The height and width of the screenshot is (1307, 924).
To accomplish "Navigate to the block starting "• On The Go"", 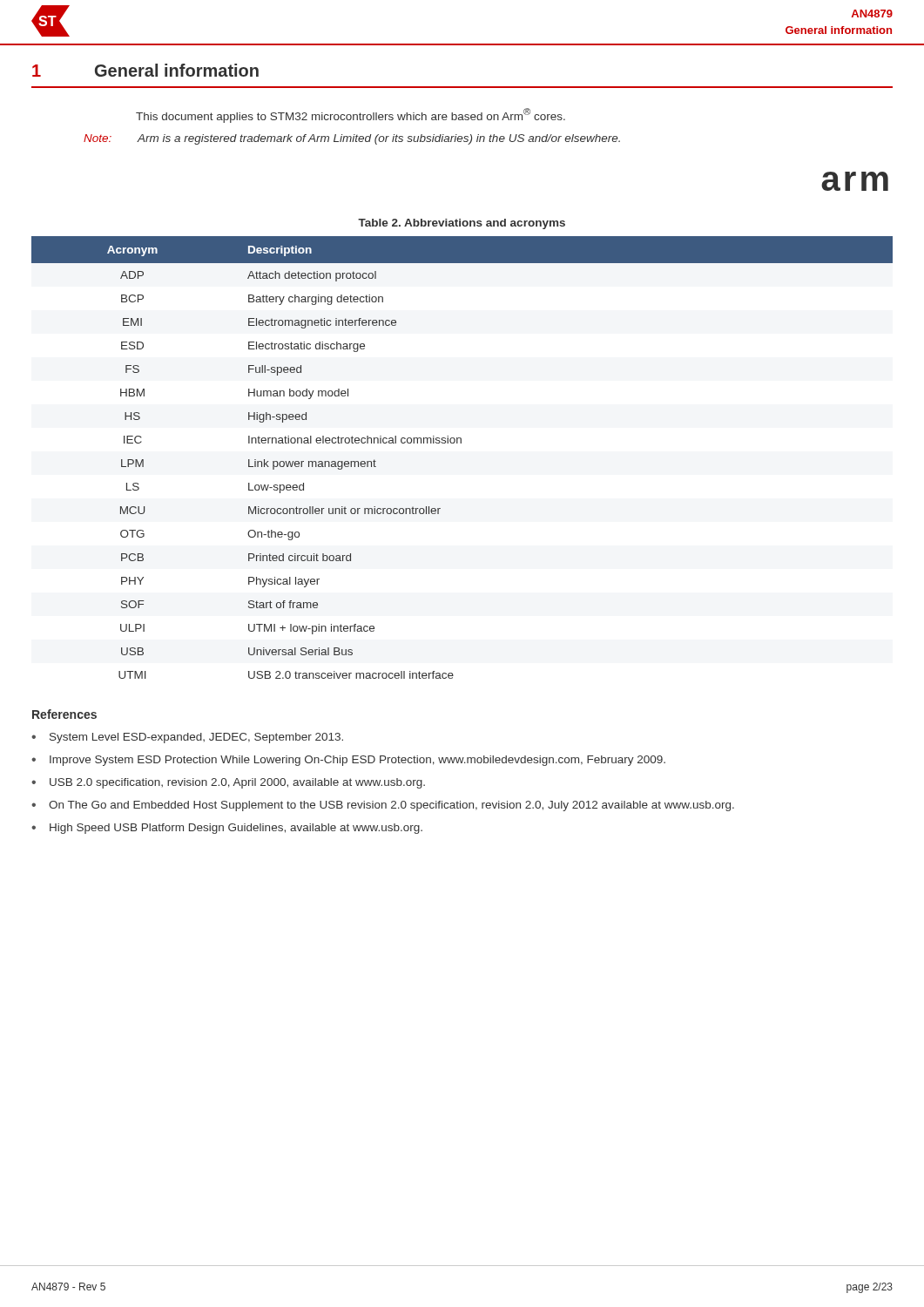I will (383, 805).
